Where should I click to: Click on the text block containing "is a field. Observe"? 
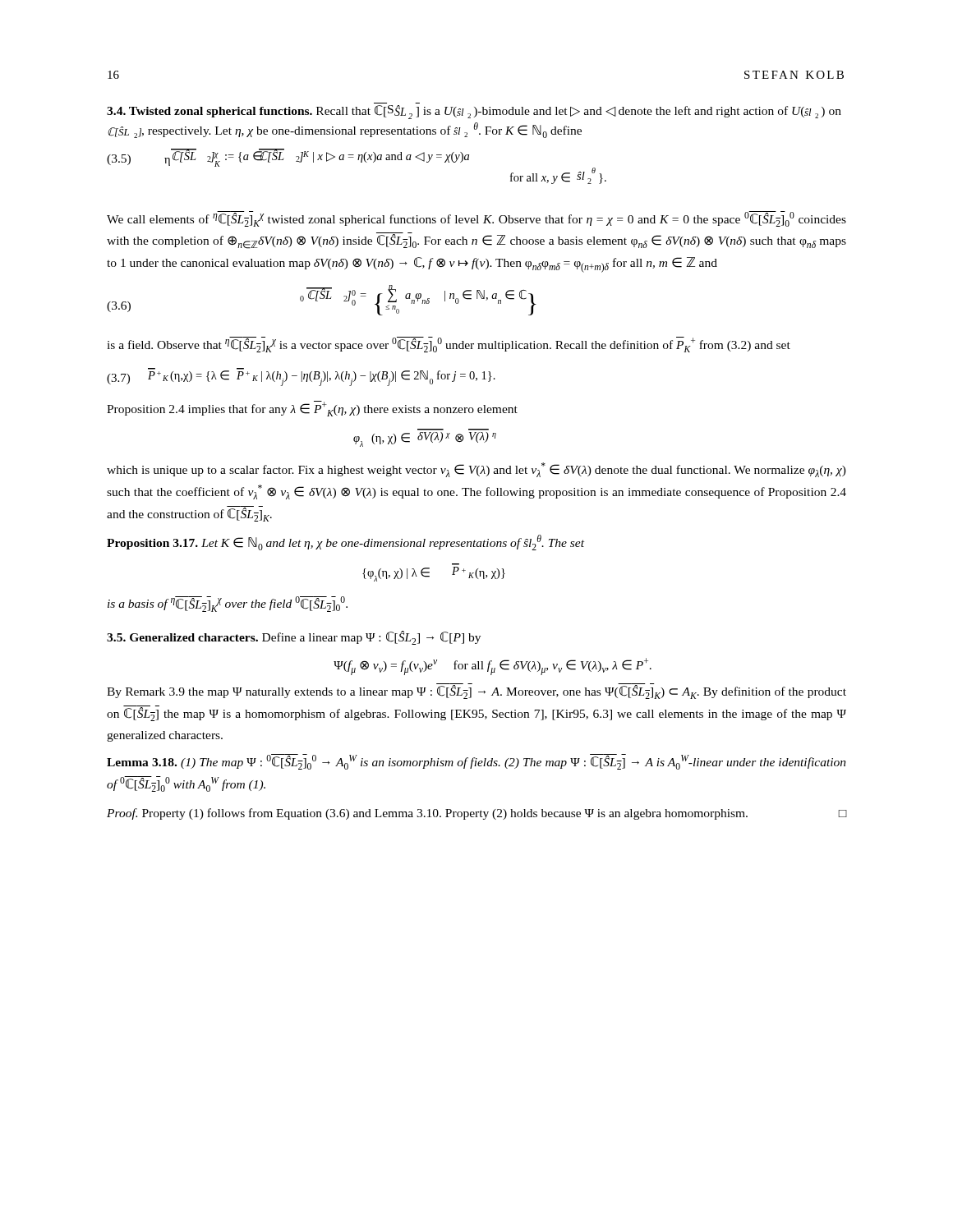(448, 345)
